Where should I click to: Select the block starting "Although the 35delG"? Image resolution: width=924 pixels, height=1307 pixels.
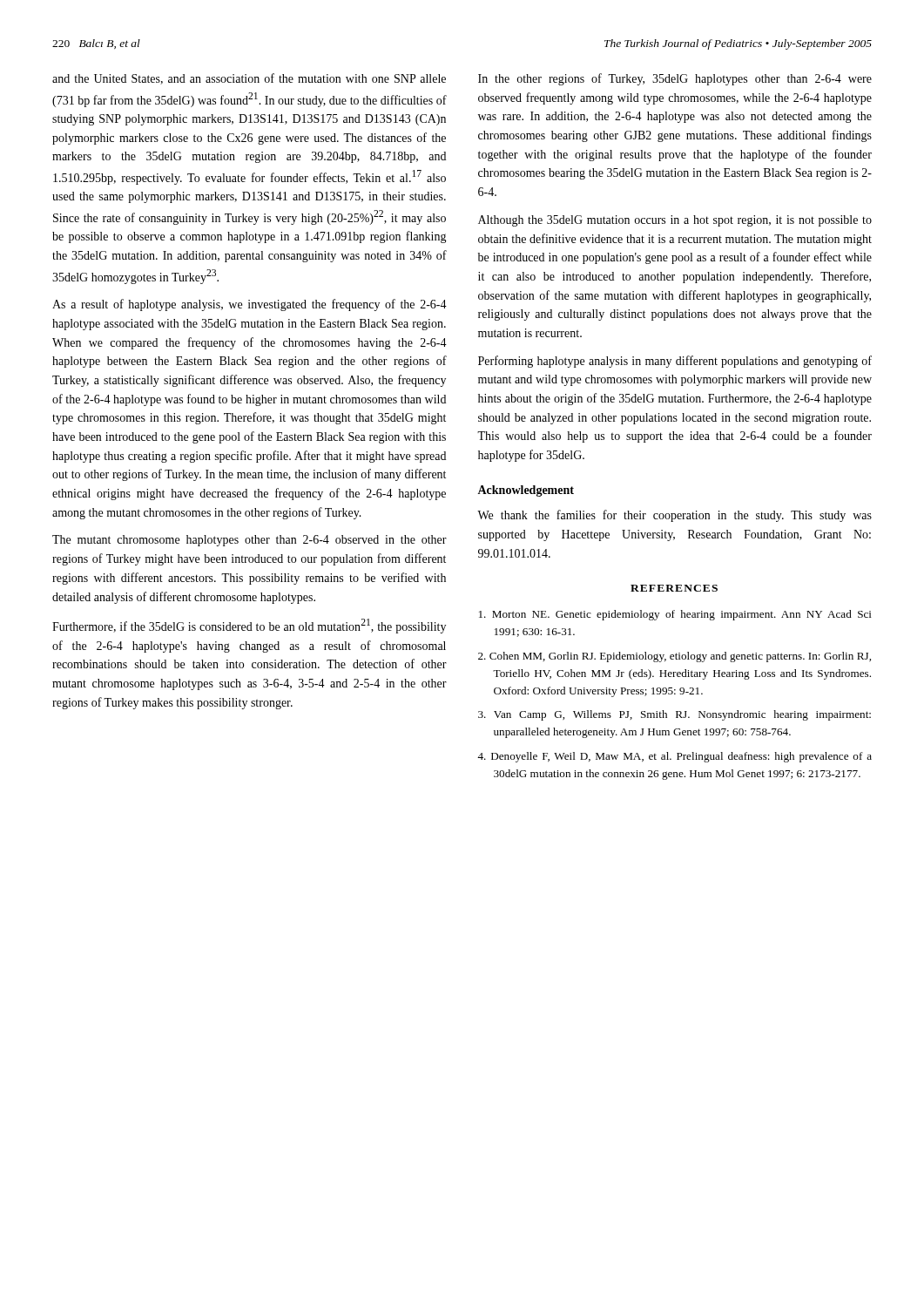point(675,277)
